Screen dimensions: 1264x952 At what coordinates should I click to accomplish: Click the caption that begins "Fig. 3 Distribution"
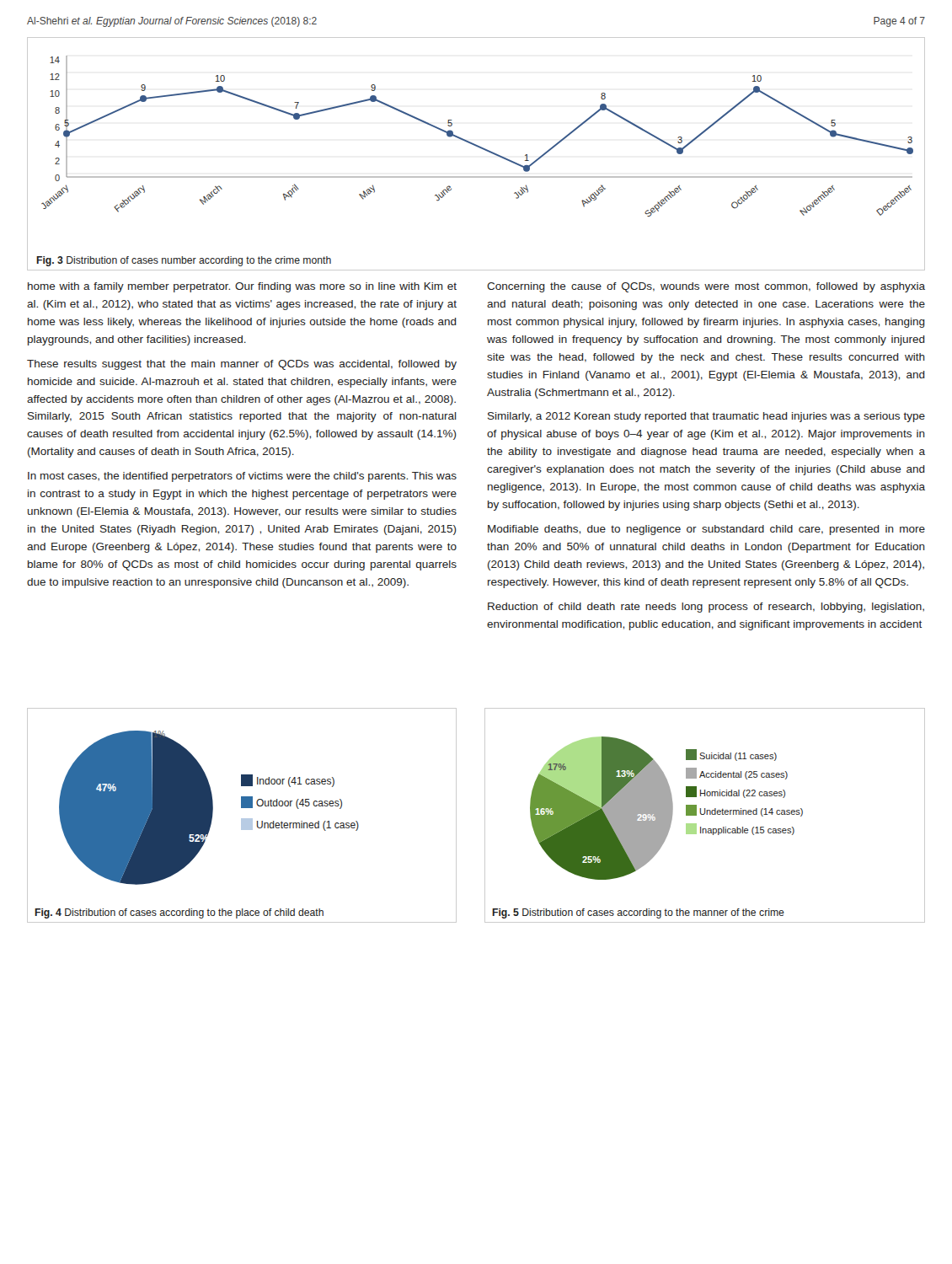[184, 260]
